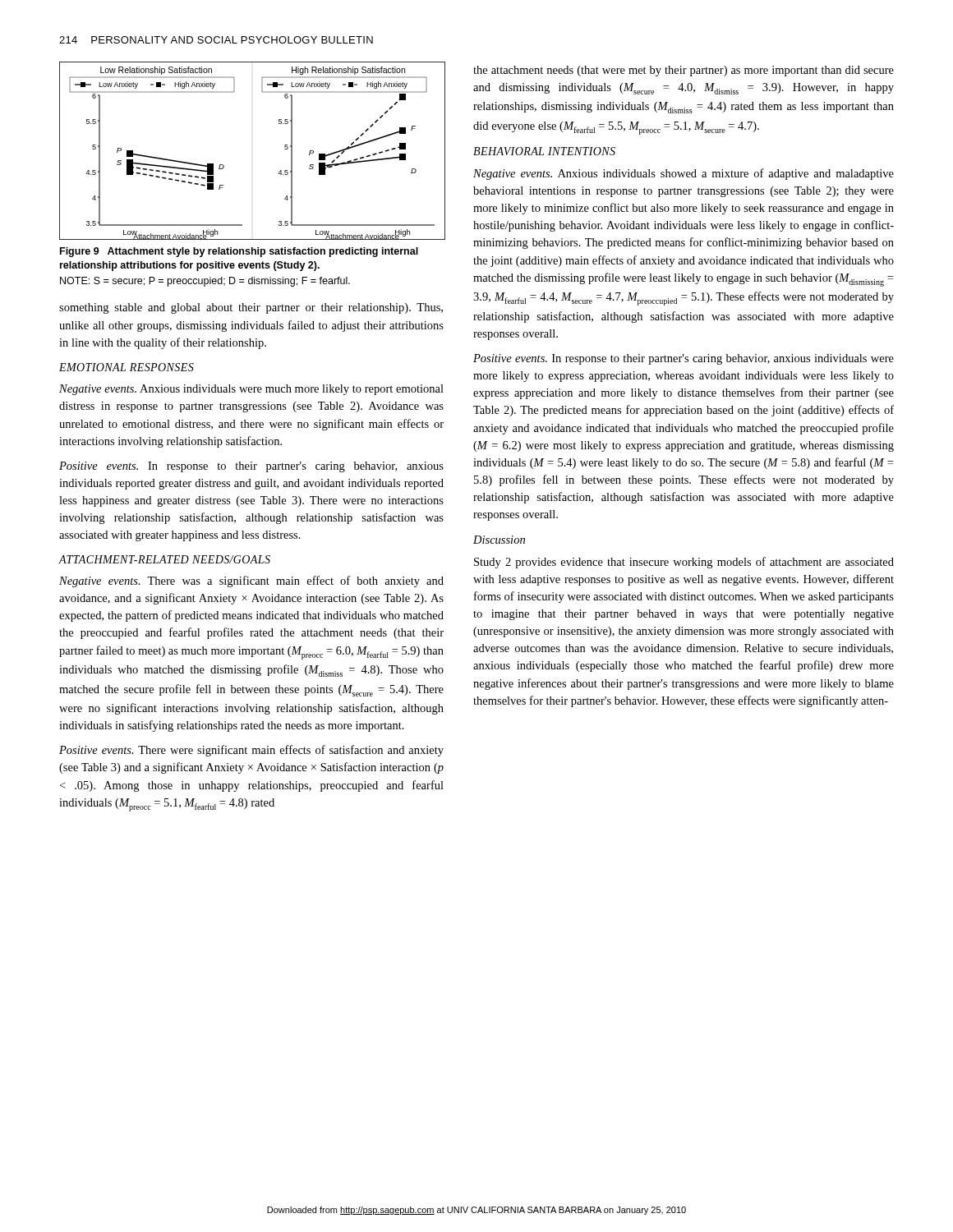Find the line chart

[251, 151]
